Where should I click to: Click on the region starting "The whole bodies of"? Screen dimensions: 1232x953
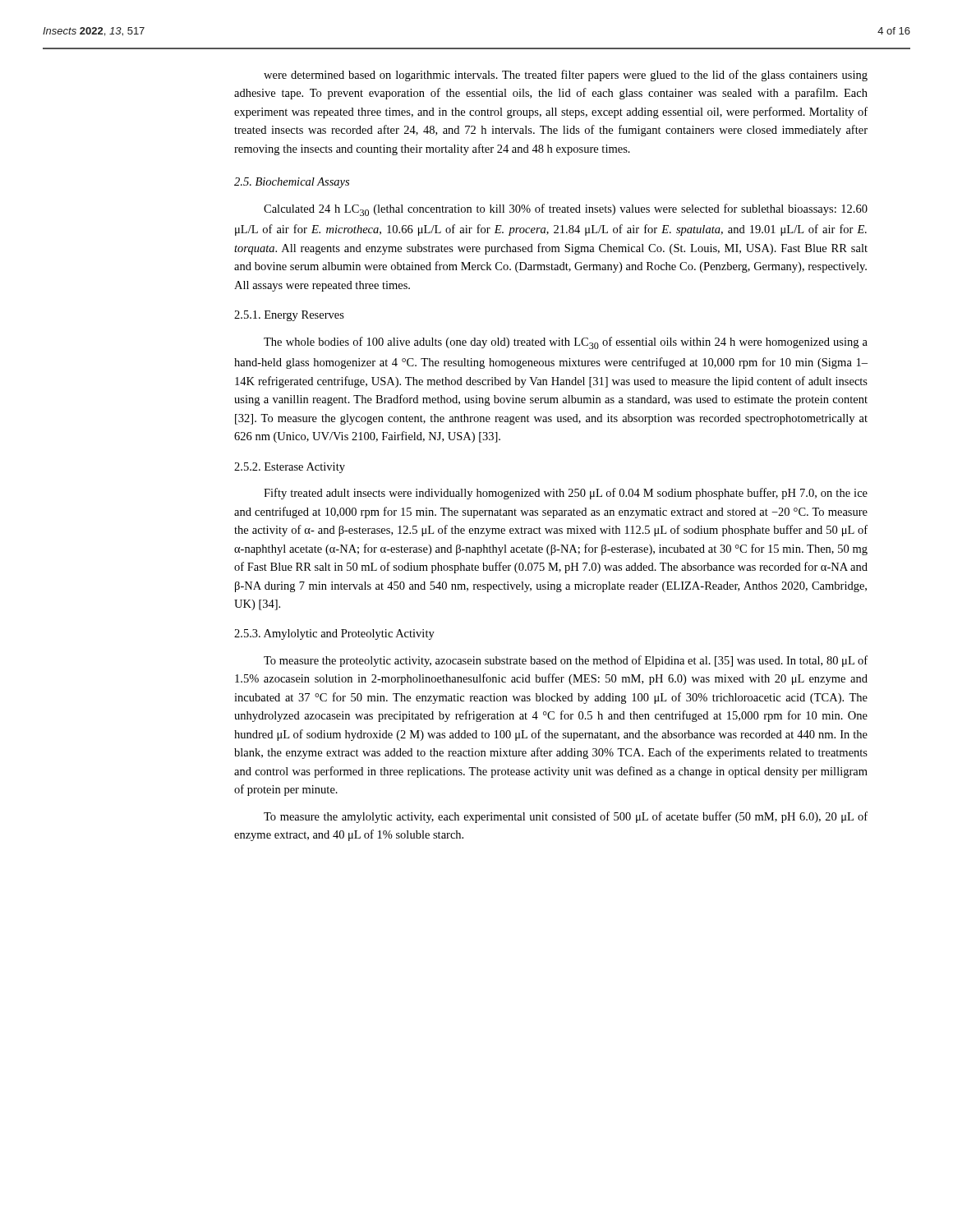point(551,389)
